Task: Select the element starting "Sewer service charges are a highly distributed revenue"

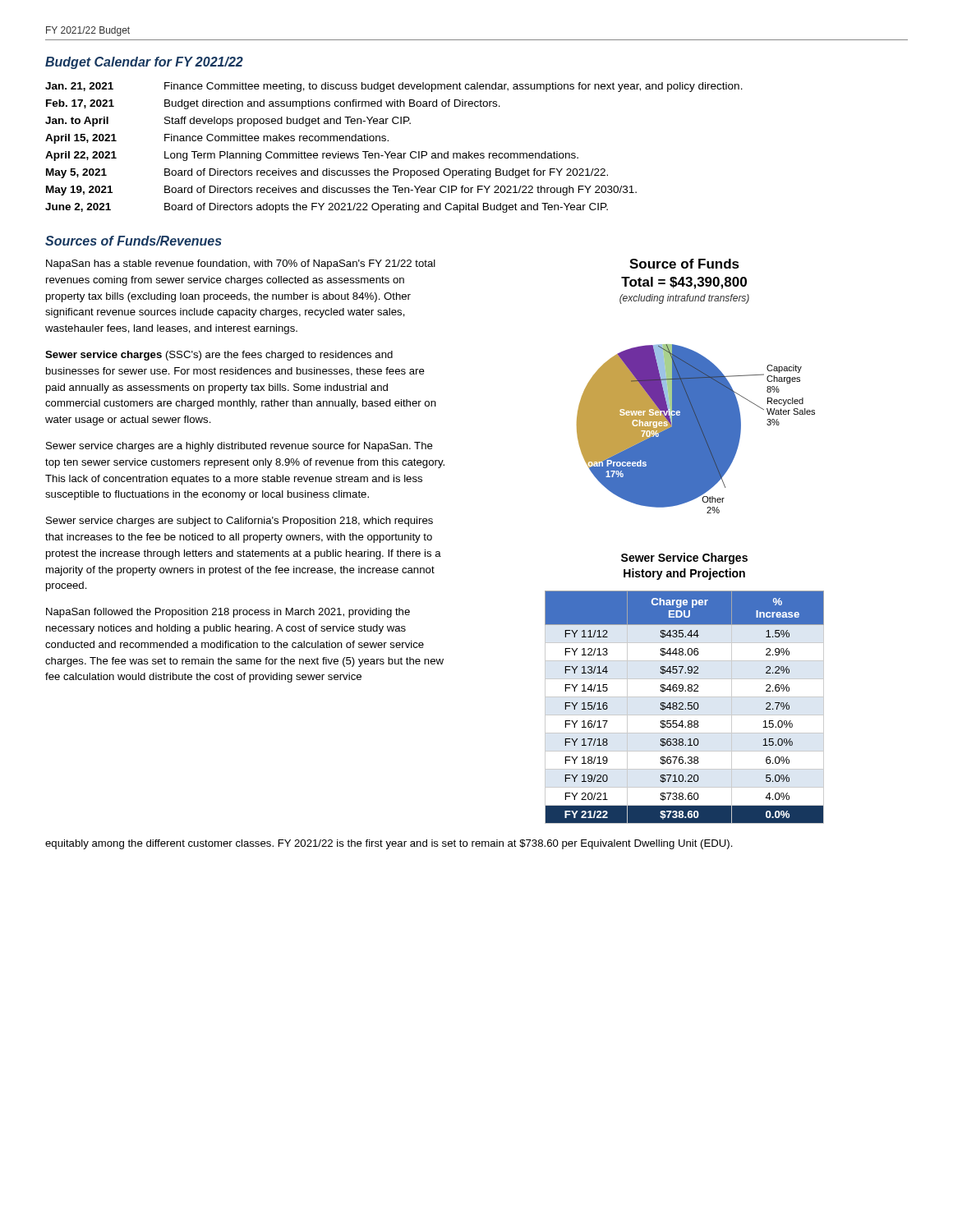Action: [x=245, y=470]
